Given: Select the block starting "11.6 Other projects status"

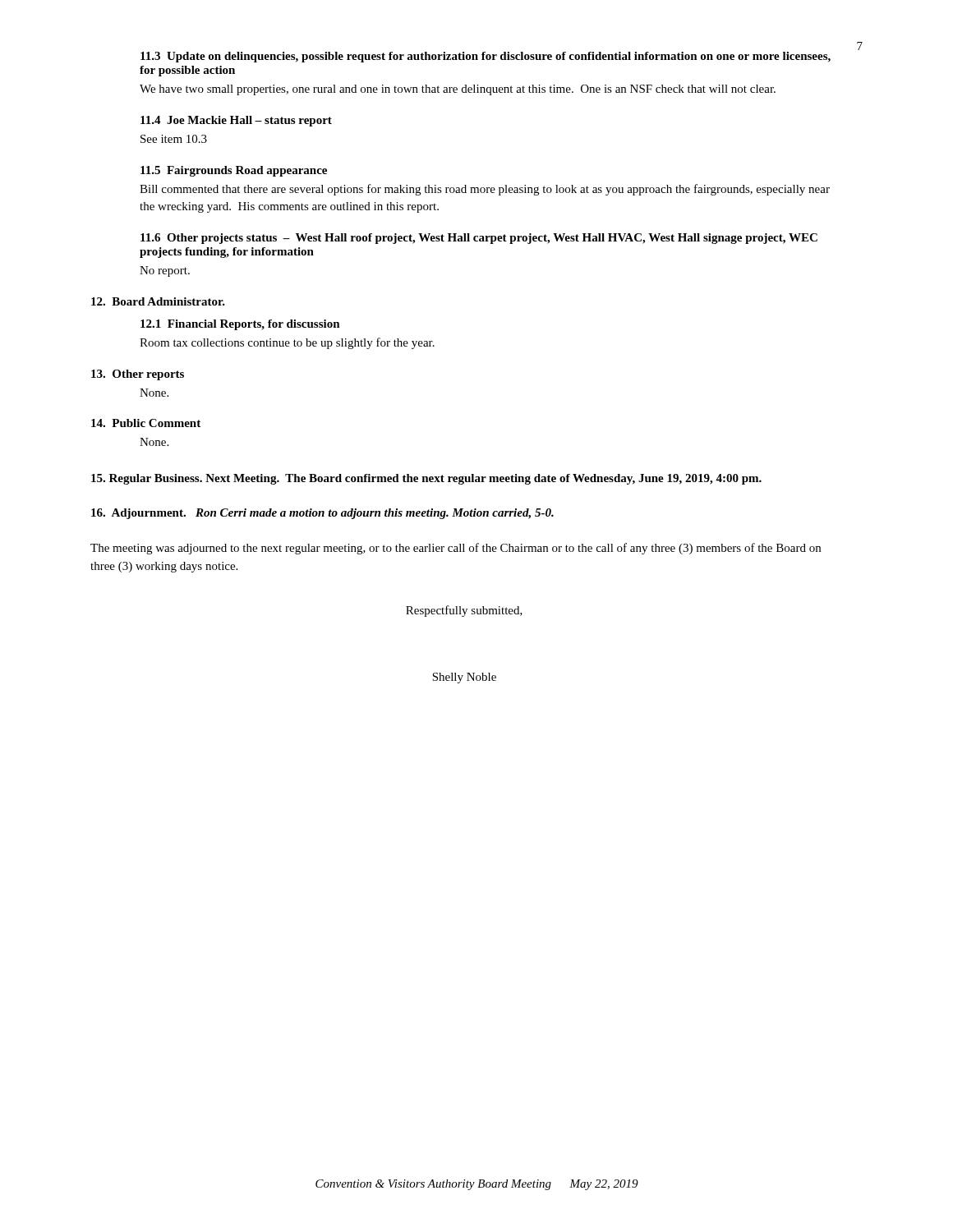Looking at the screenshot, I should click(479, 244).
